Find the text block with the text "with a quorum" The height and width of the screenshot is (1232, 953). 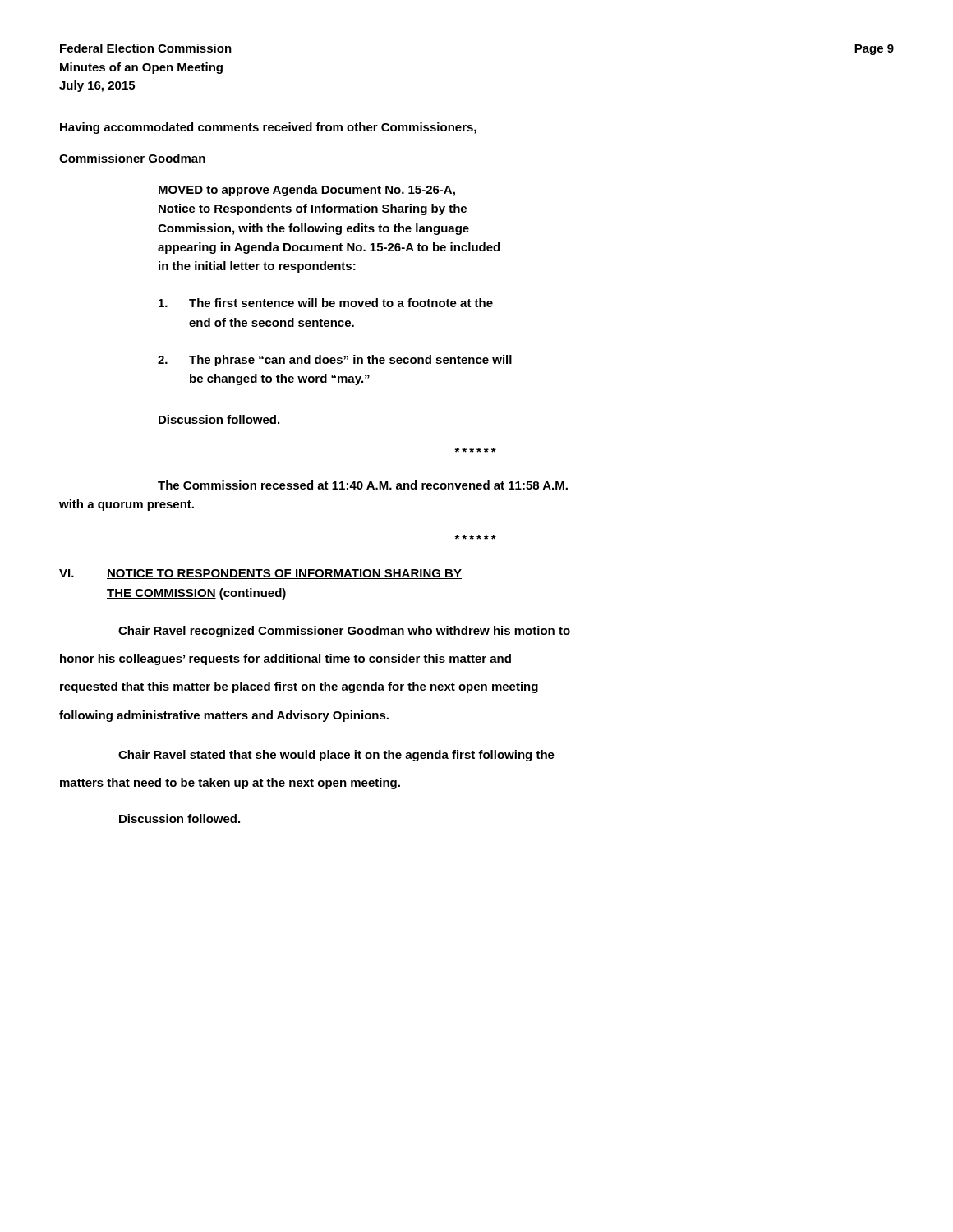127,504
